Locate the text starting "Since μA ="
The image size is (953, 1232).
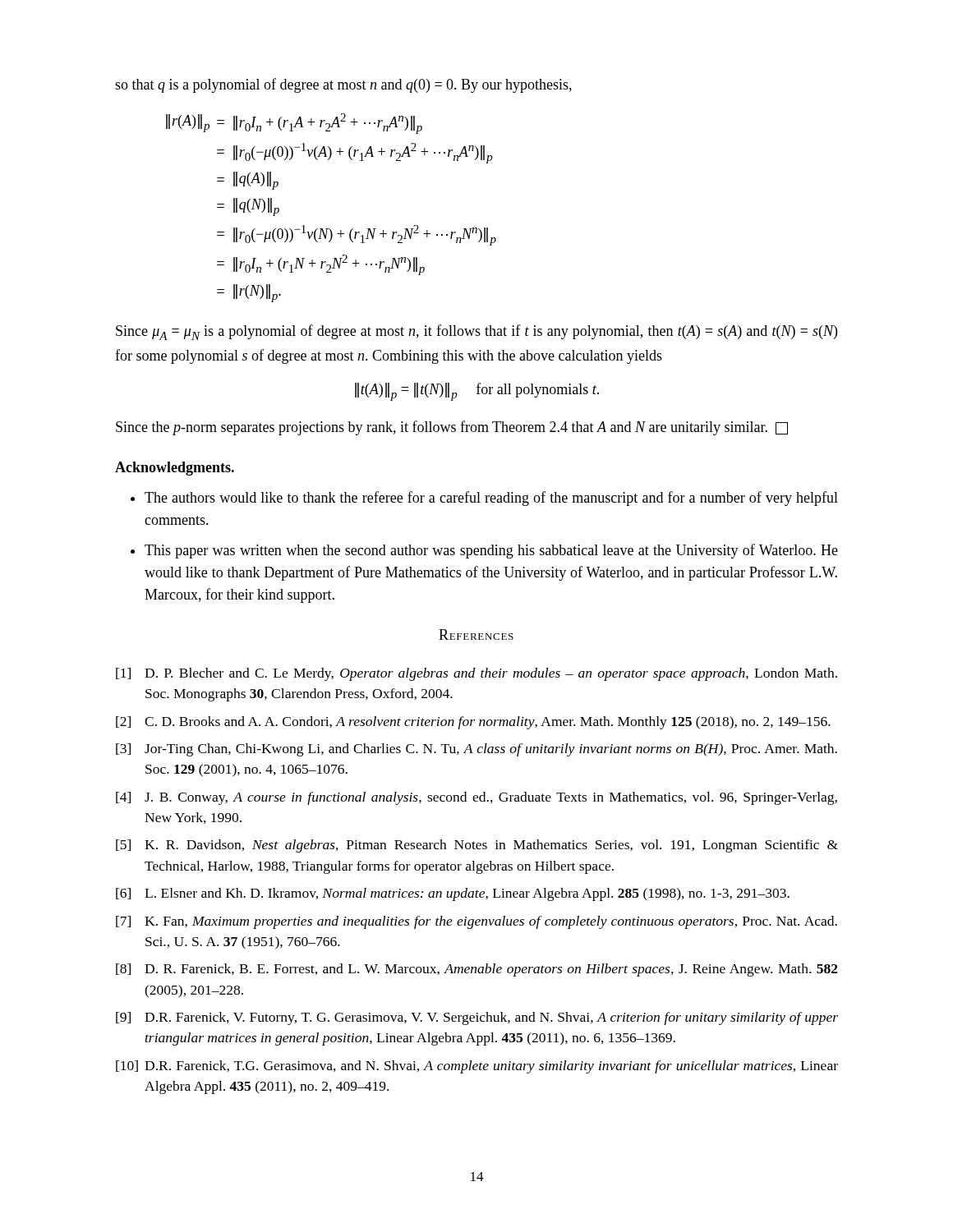click(x=476, y=343)
